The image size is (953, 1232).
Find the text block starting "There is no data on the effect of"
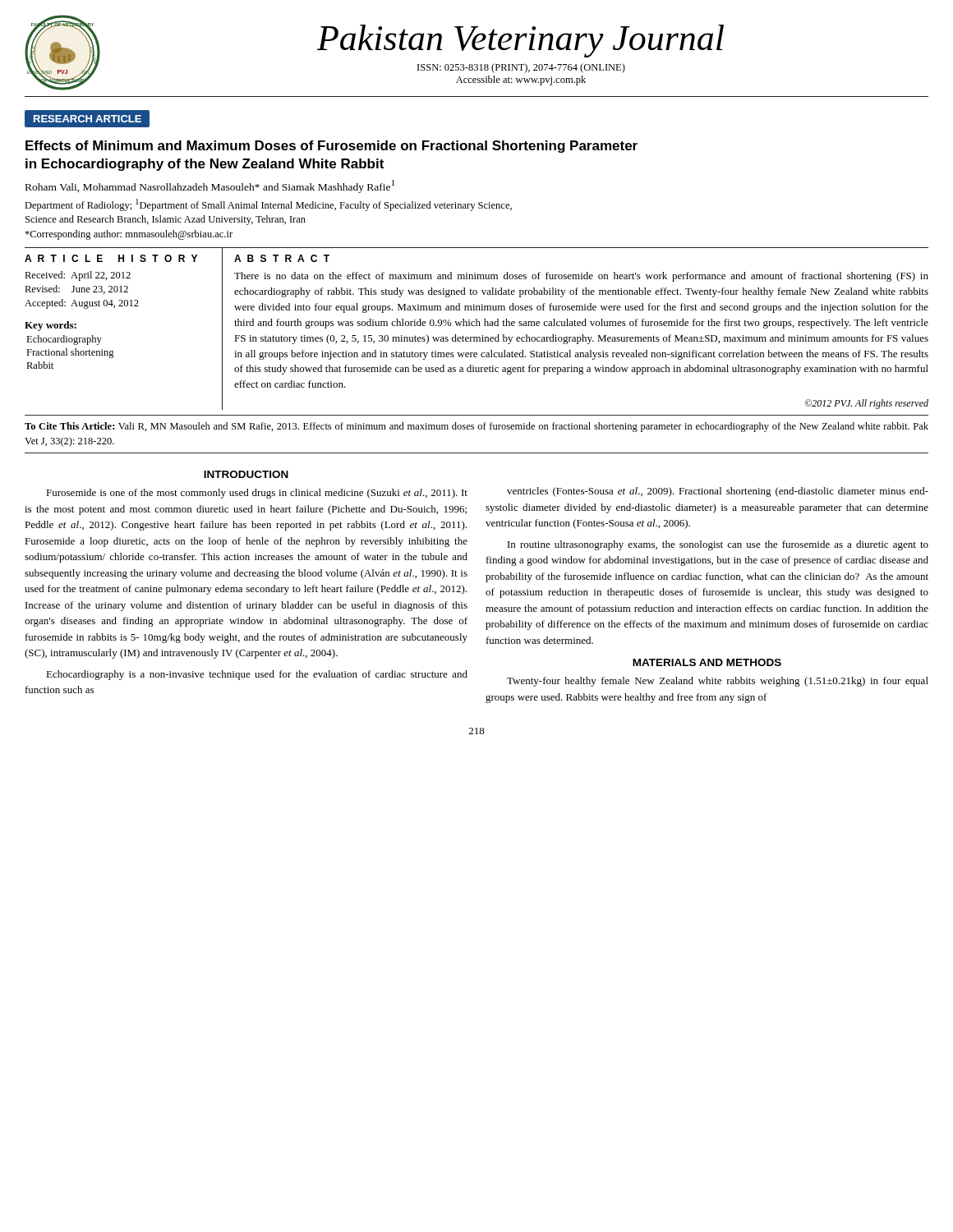click(581, 330)
